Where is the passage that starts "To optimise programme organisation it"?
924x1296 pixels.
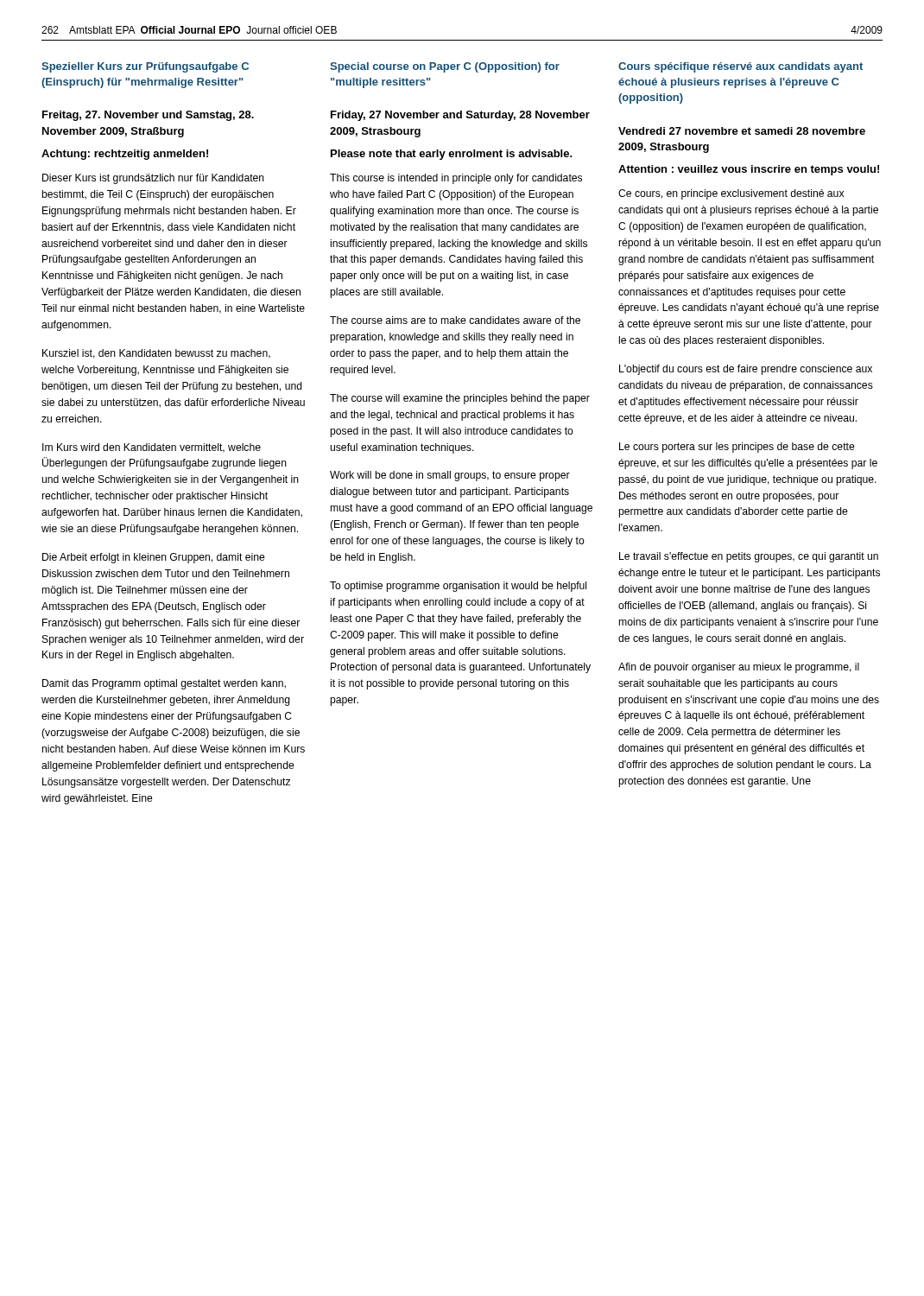pos(460,643)
